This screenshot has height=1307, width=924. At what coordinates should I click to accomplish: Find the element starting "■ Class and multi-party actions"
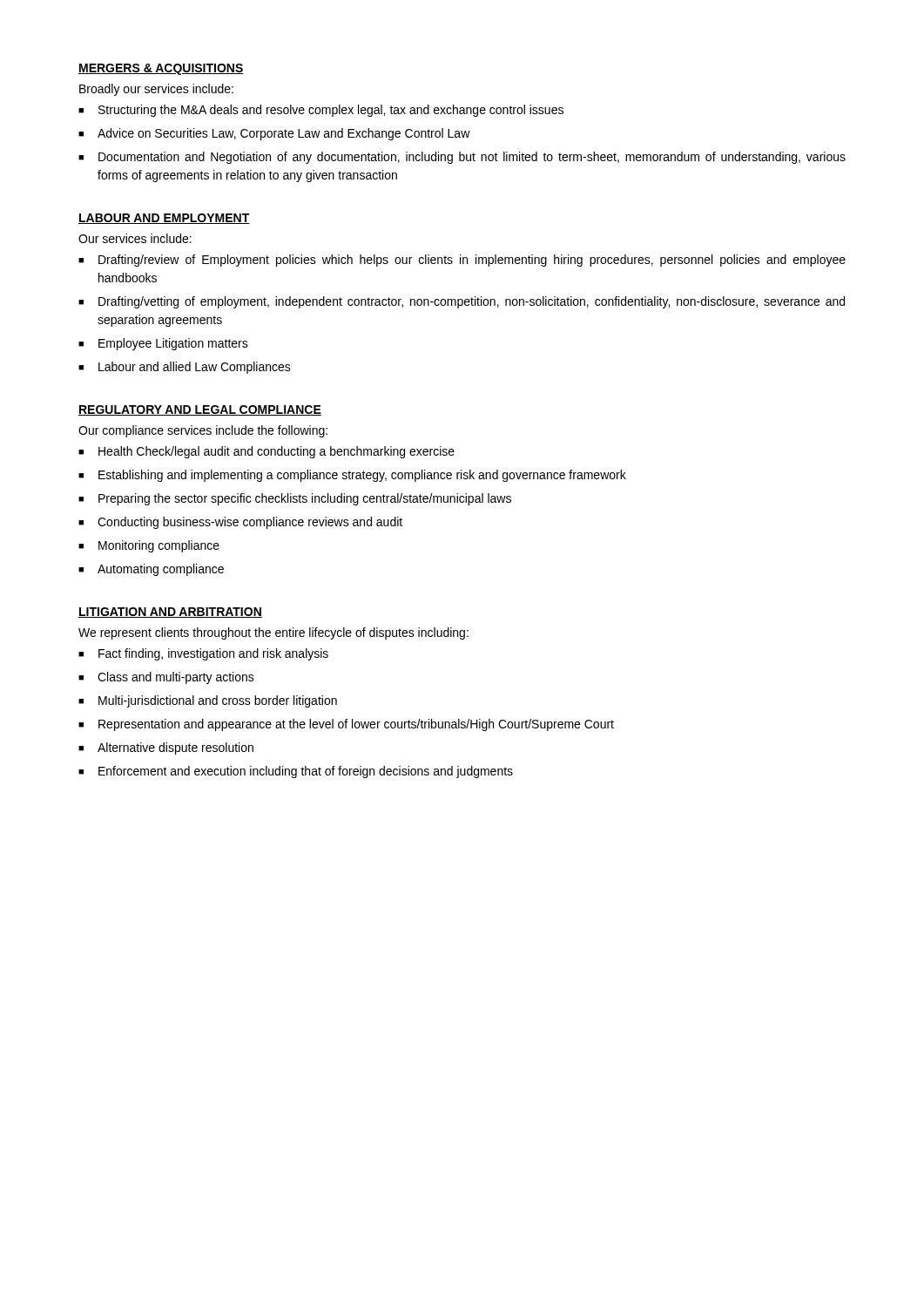166,678
